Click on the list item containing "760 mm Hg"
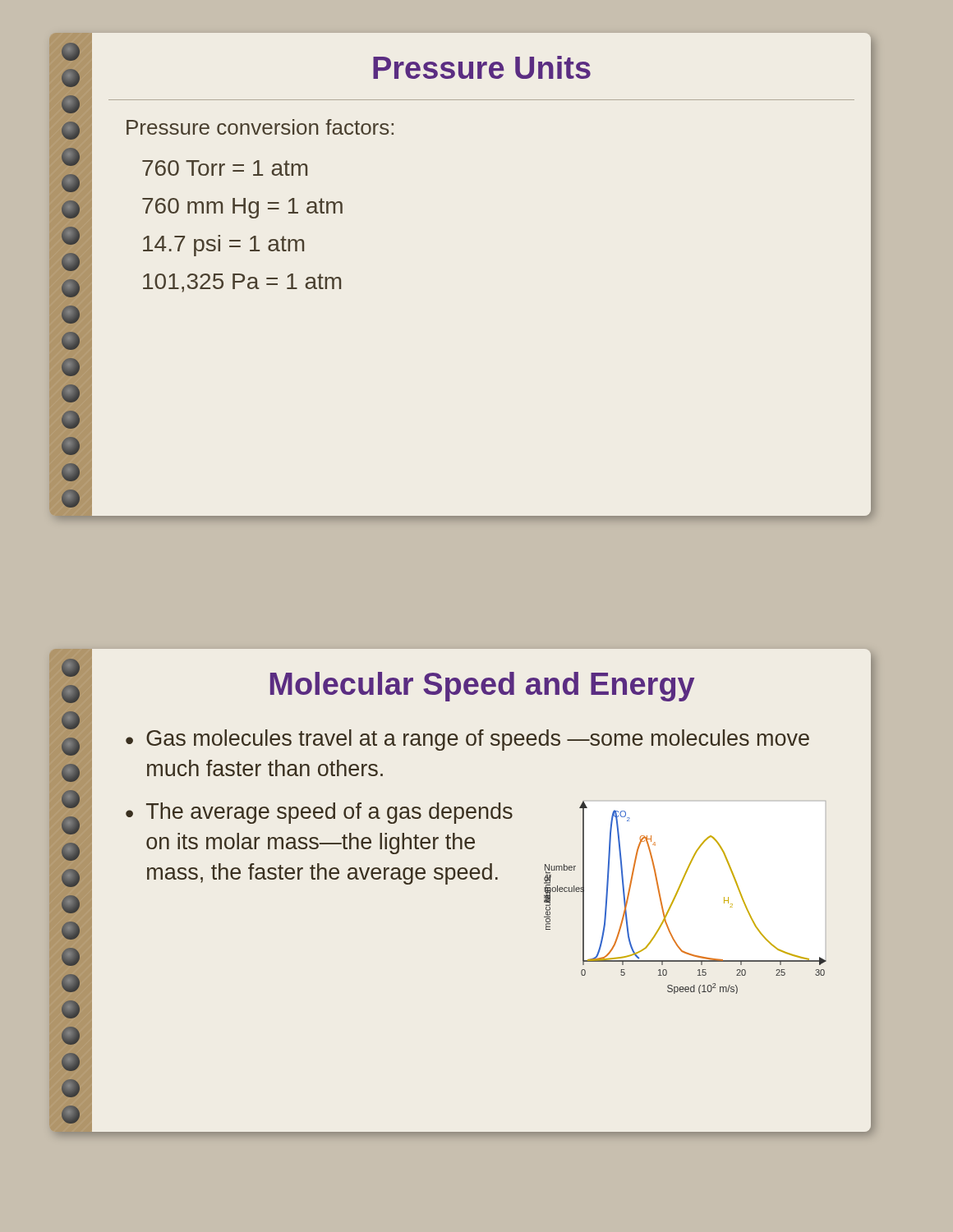This screenshot has height=1232, width=953. tap(243, 206)
